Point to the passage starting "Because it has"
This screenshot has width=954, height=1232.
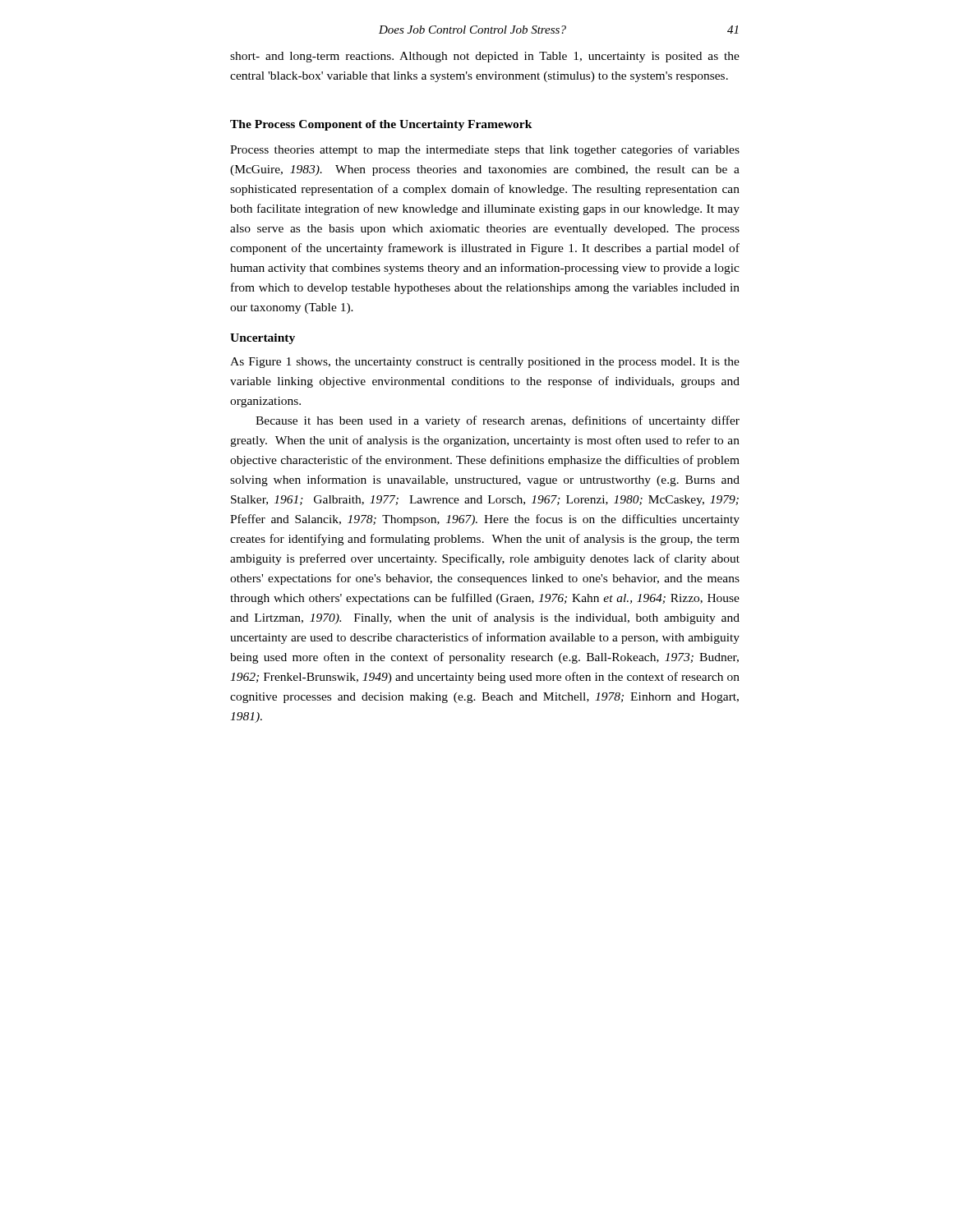[x=485, y=568]
